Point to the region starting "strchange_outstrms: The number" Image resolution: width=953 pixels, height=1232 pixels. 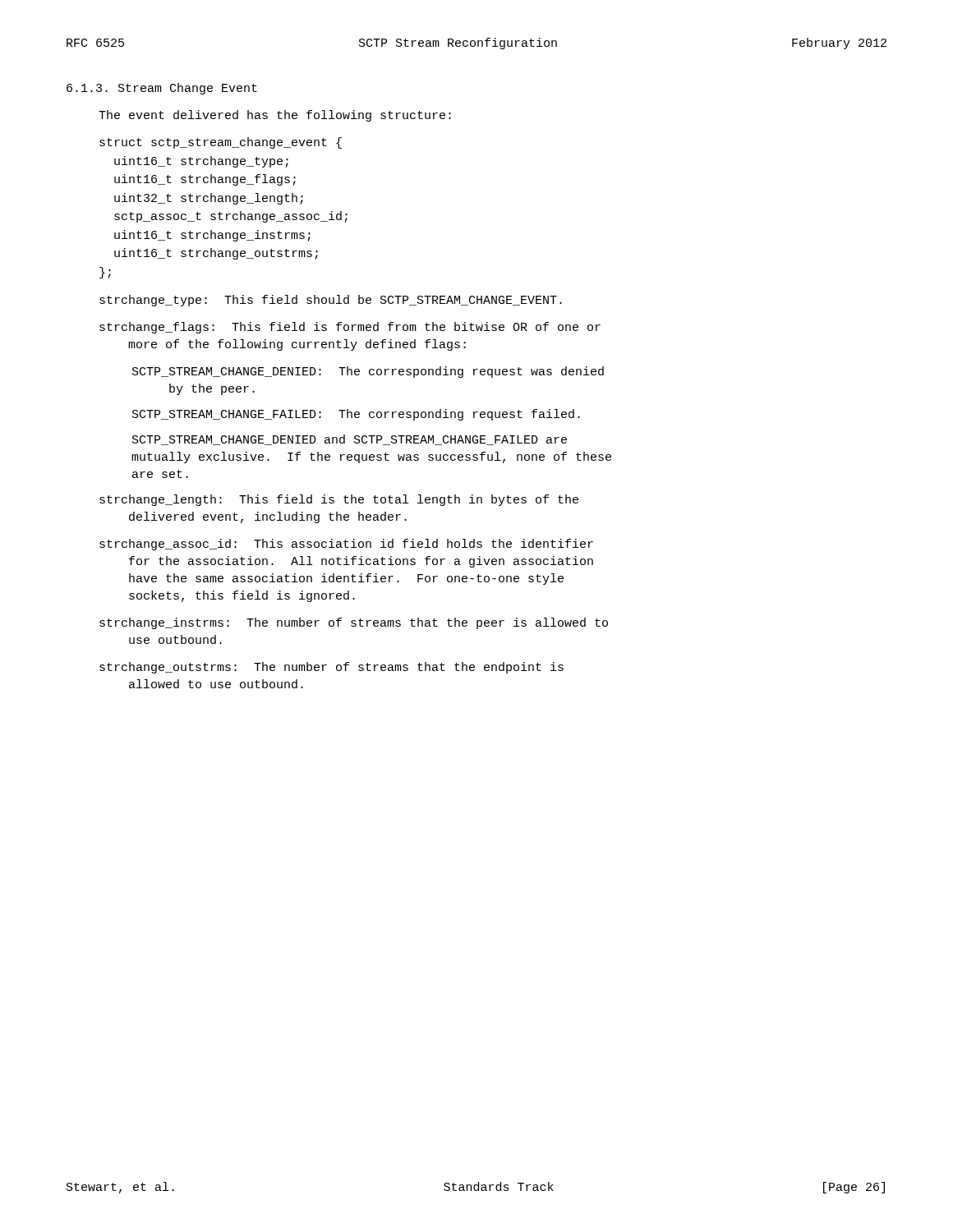pyautogui.click(x=332, y=677)
